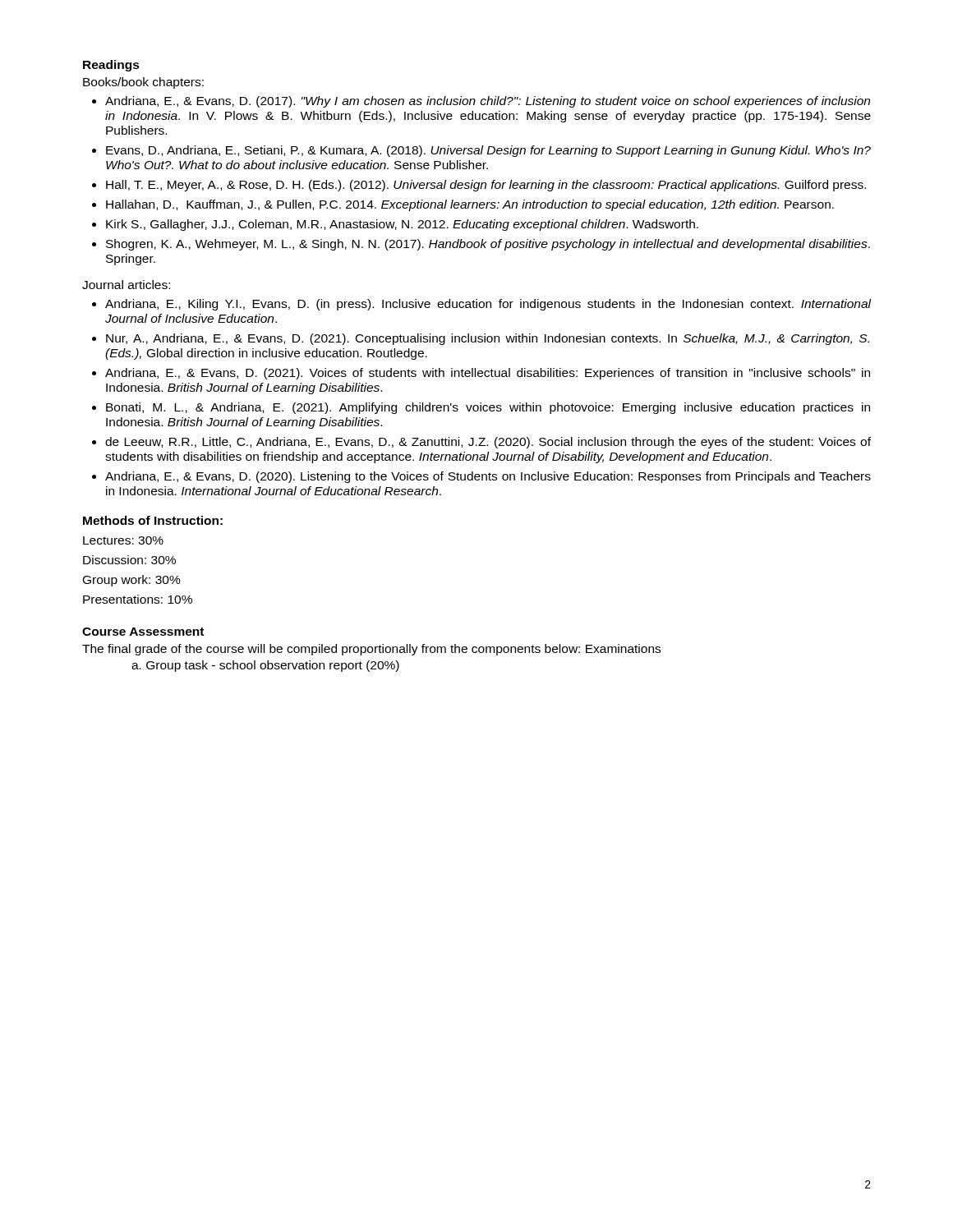953x1232 pixels.
Task: Click the passage that begins "Andriana, E., & Evans, D. (2017). "Why"
Action: pos(488,115)
